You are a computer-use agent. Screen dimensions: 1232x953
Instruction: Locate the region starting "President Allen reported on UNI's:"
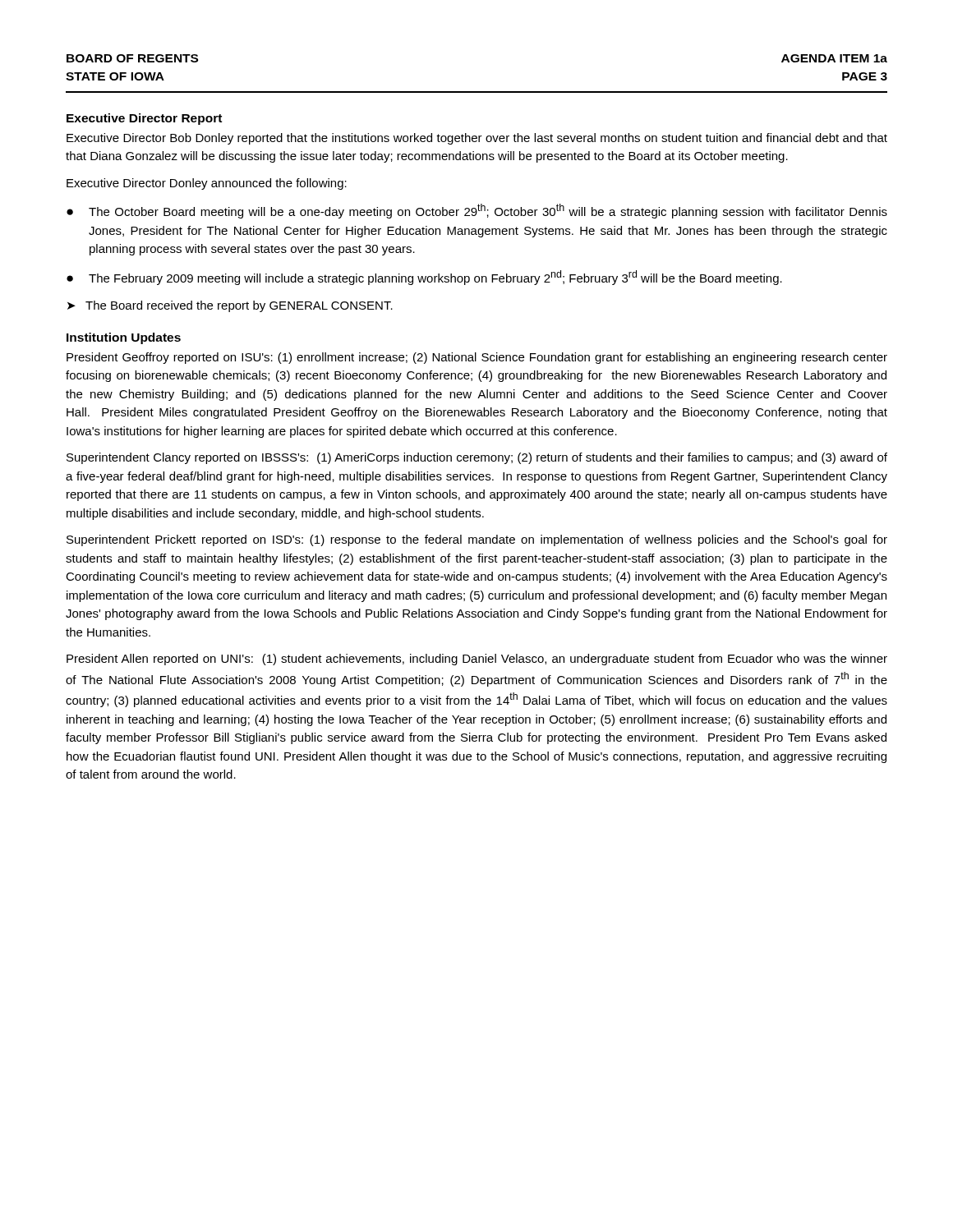[476, 717]
